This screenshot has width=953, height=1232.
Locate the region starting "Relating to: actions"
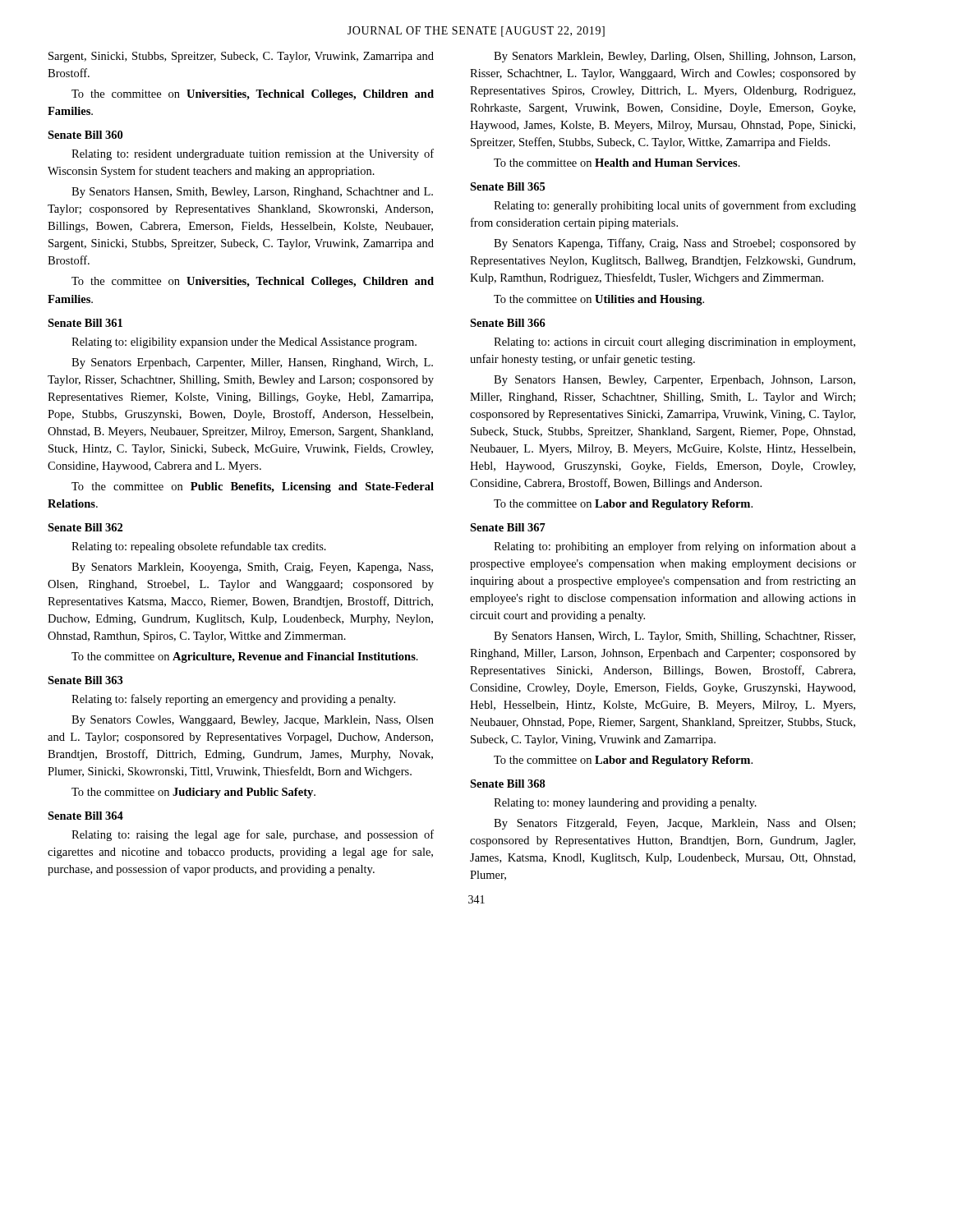(663, 350)
